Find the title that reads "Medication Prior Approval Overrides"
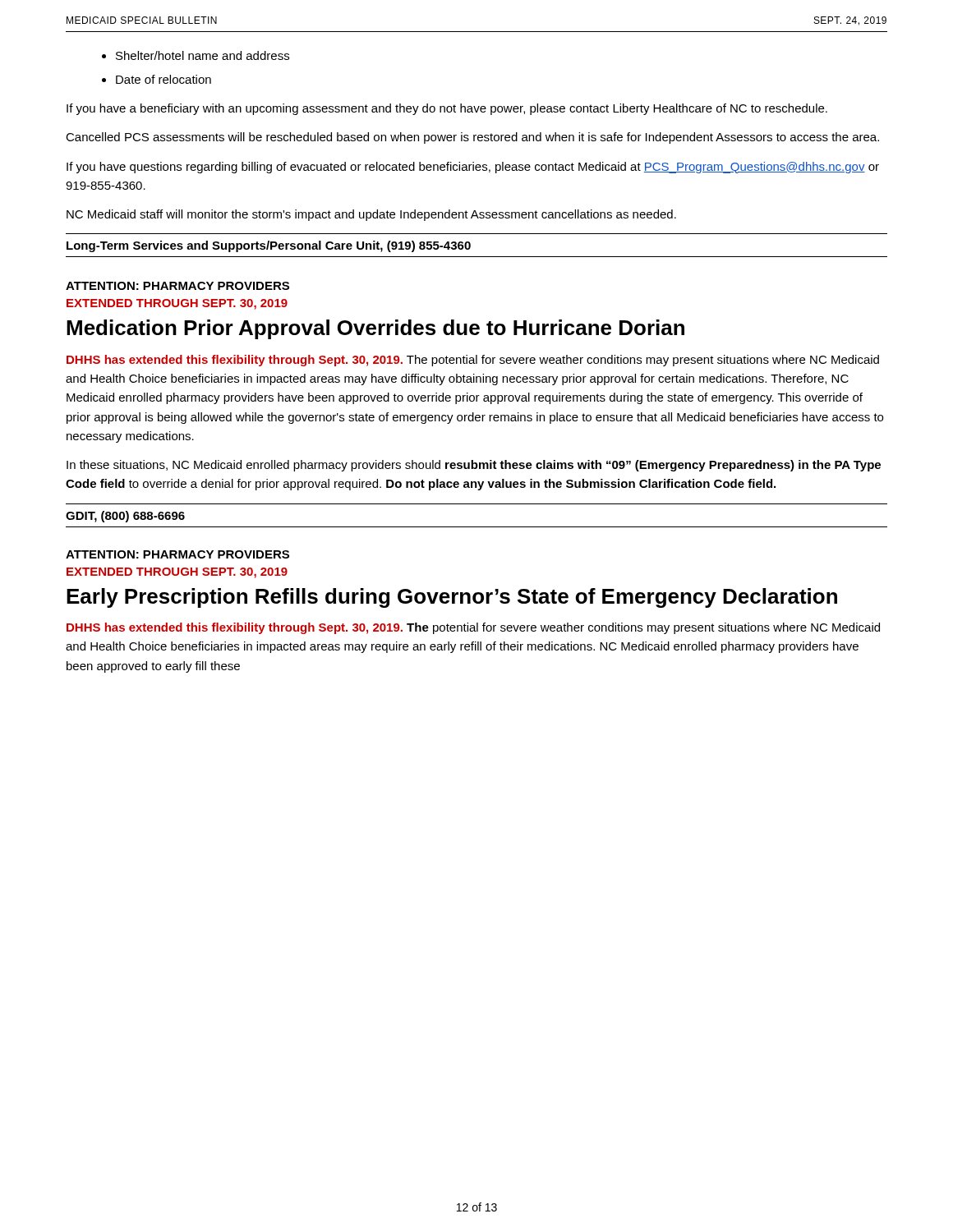The height and width of the screenshot is (1232, 953). click(x=376, y=328)
